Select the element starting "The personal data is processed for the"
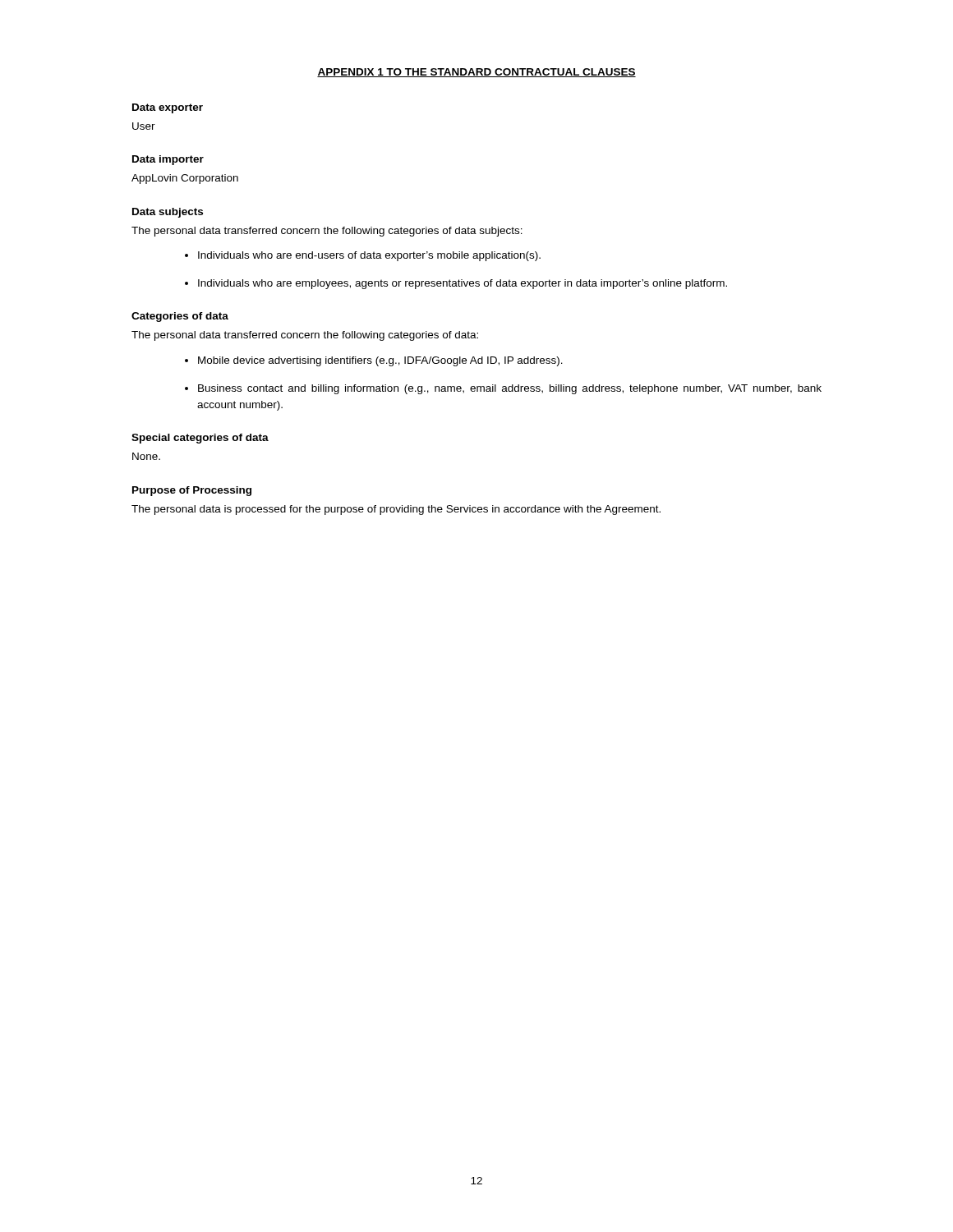 coord(397,508)
